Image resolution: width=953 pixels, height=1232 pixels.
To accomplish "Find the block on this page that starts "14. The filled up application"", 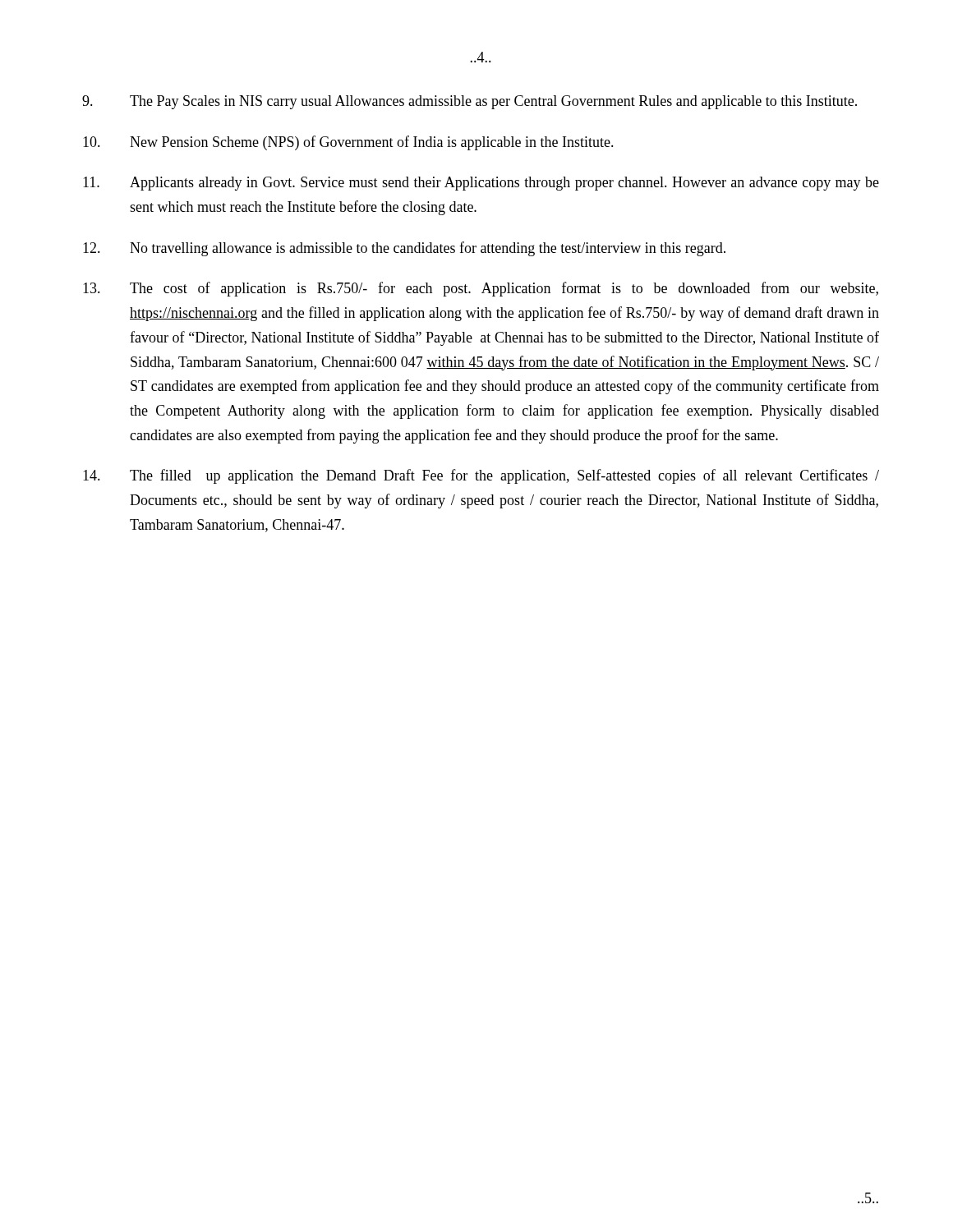I will [x=481, y=501].
